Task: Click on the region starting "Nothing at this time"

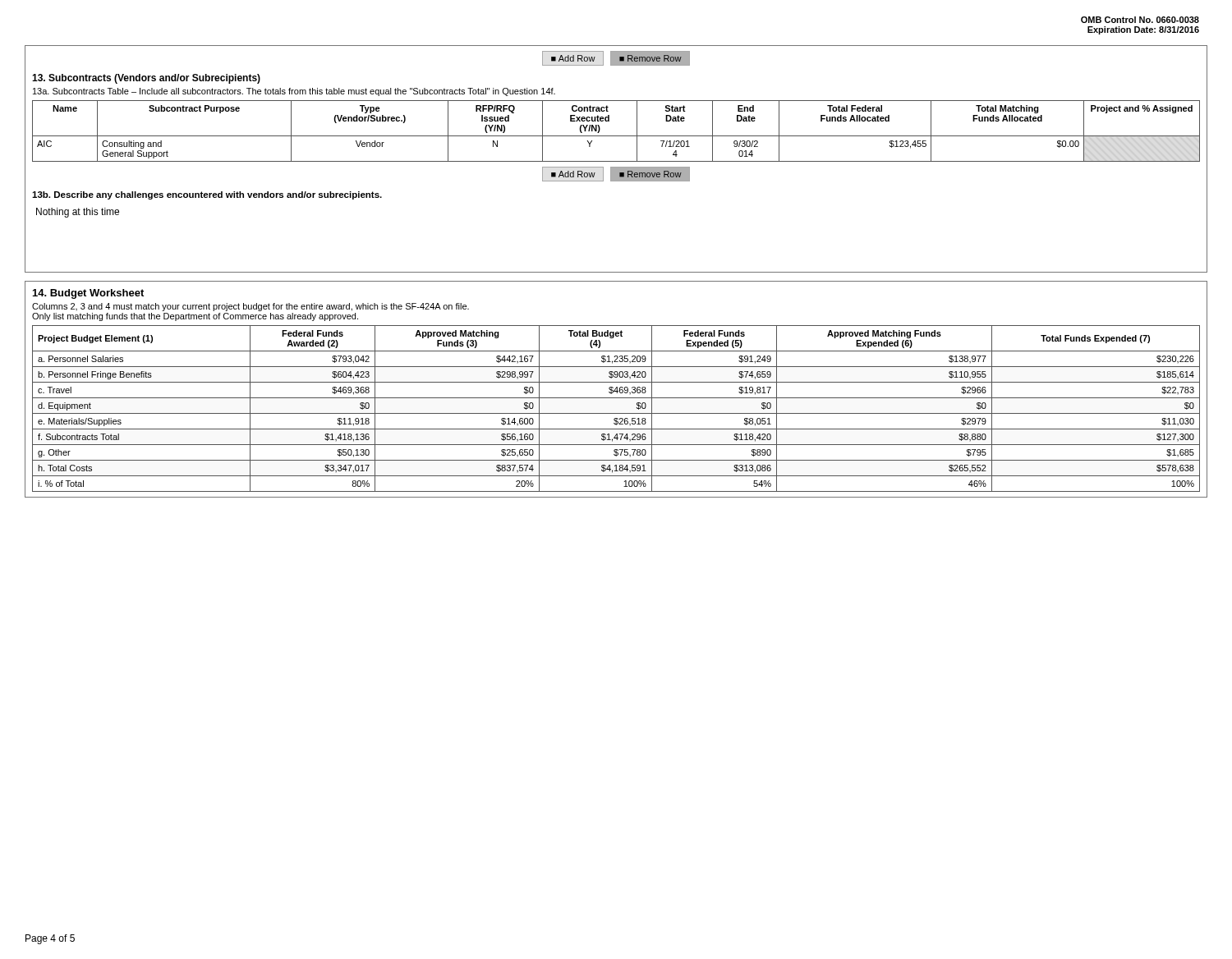Action: click(77, 212)
